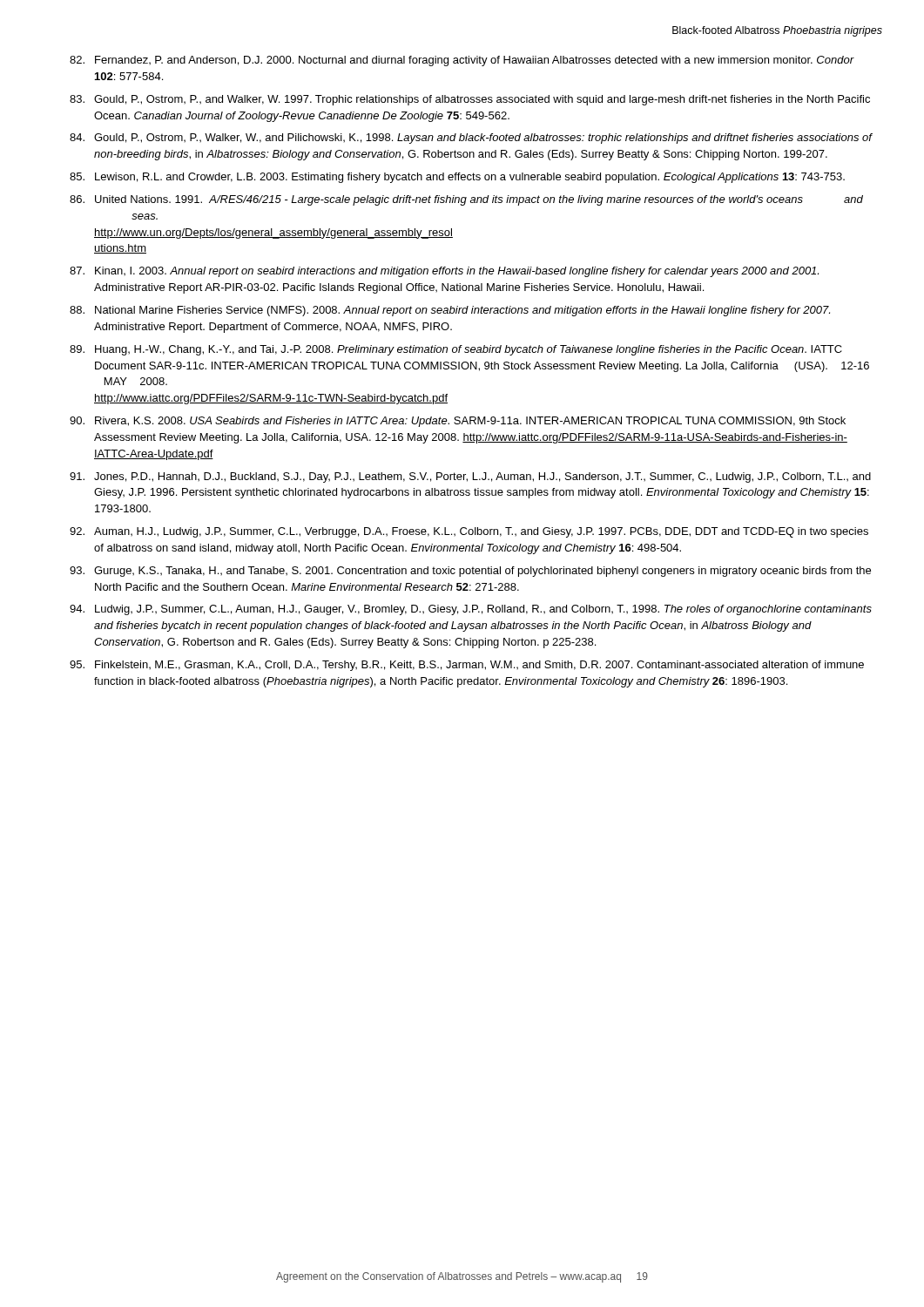The width and height of the screenshot is (924, 1307).
Task: Click on the passage starting "87. Kinan, I. 2003. Annual report"
Action: [x=462, y=280]
